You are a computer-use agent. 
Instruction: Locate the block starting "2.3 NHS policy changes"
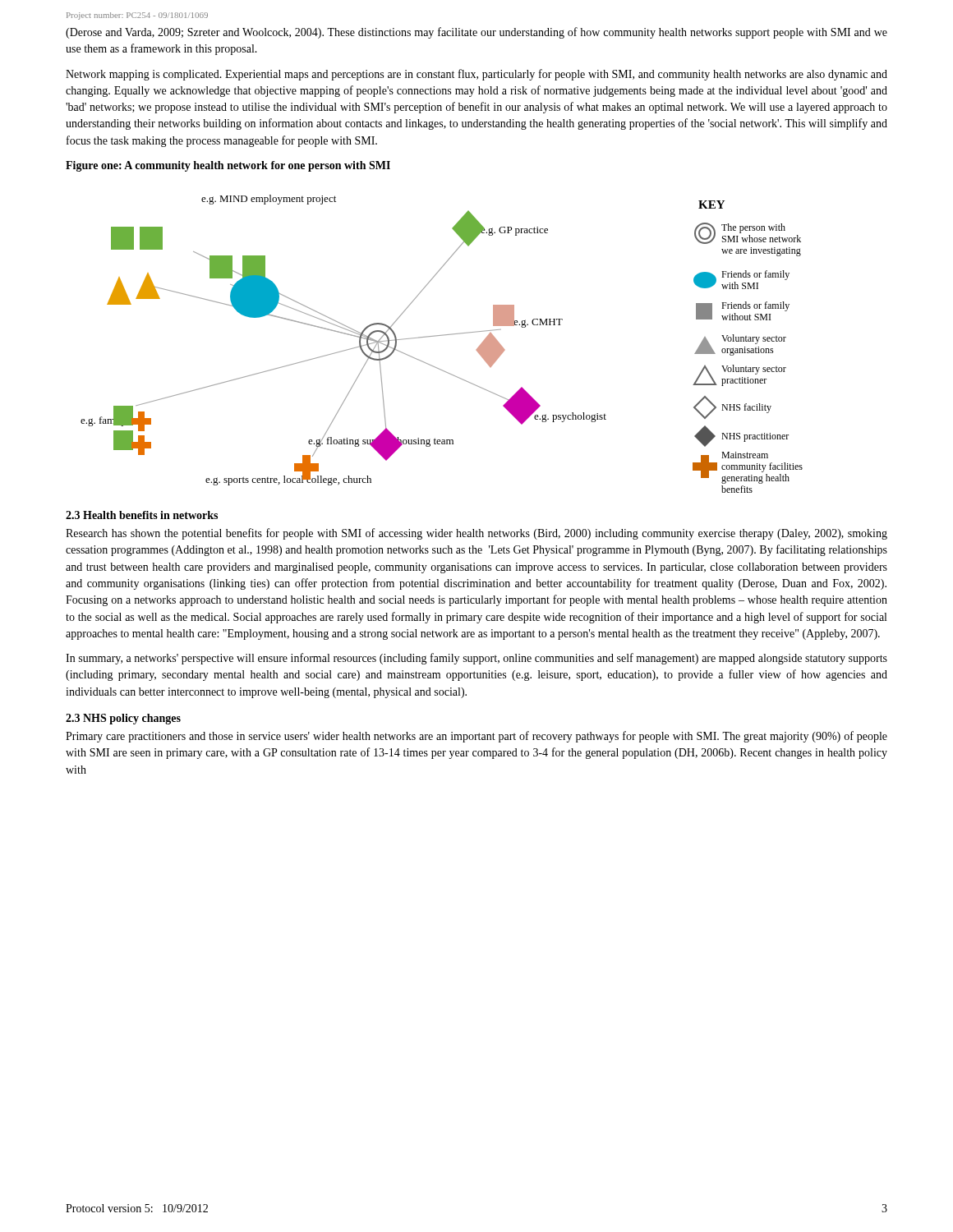point(123,718)
